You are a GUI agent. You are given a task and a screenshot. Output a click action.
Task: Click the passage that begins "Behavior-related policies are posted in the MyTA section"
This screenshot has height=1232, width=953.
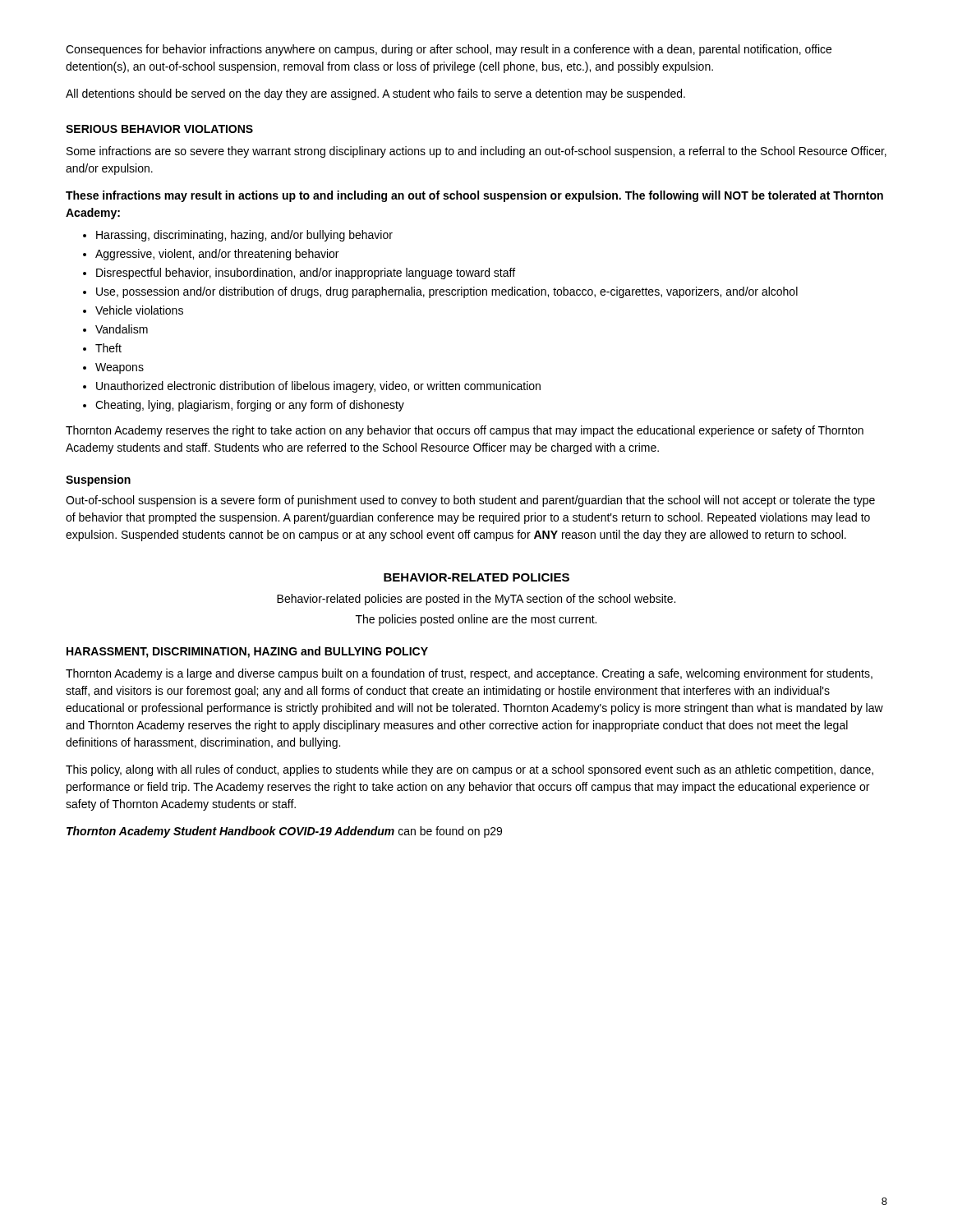476,609
